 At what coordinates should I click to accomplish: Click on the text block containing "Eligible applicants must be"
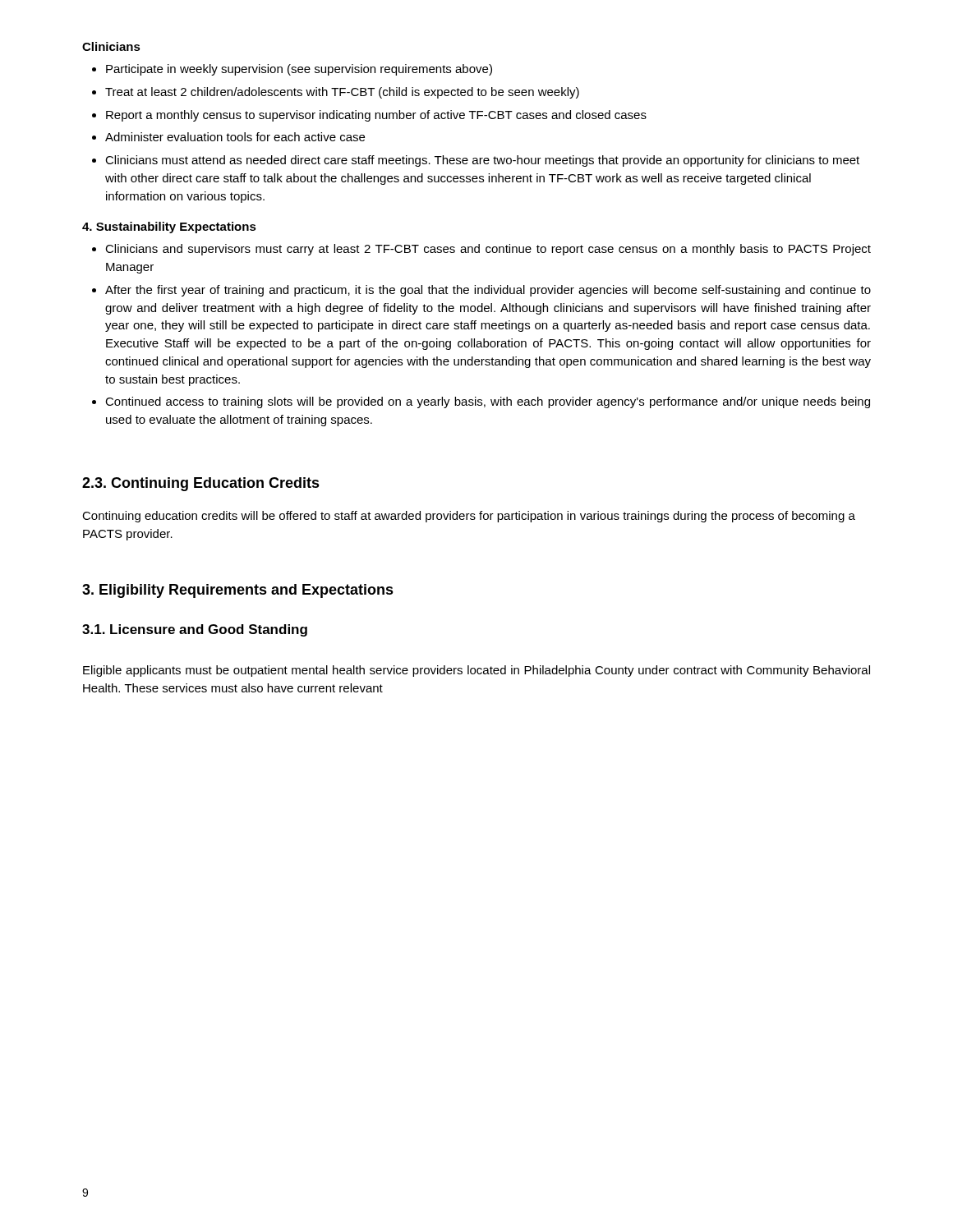coord(476,679)
